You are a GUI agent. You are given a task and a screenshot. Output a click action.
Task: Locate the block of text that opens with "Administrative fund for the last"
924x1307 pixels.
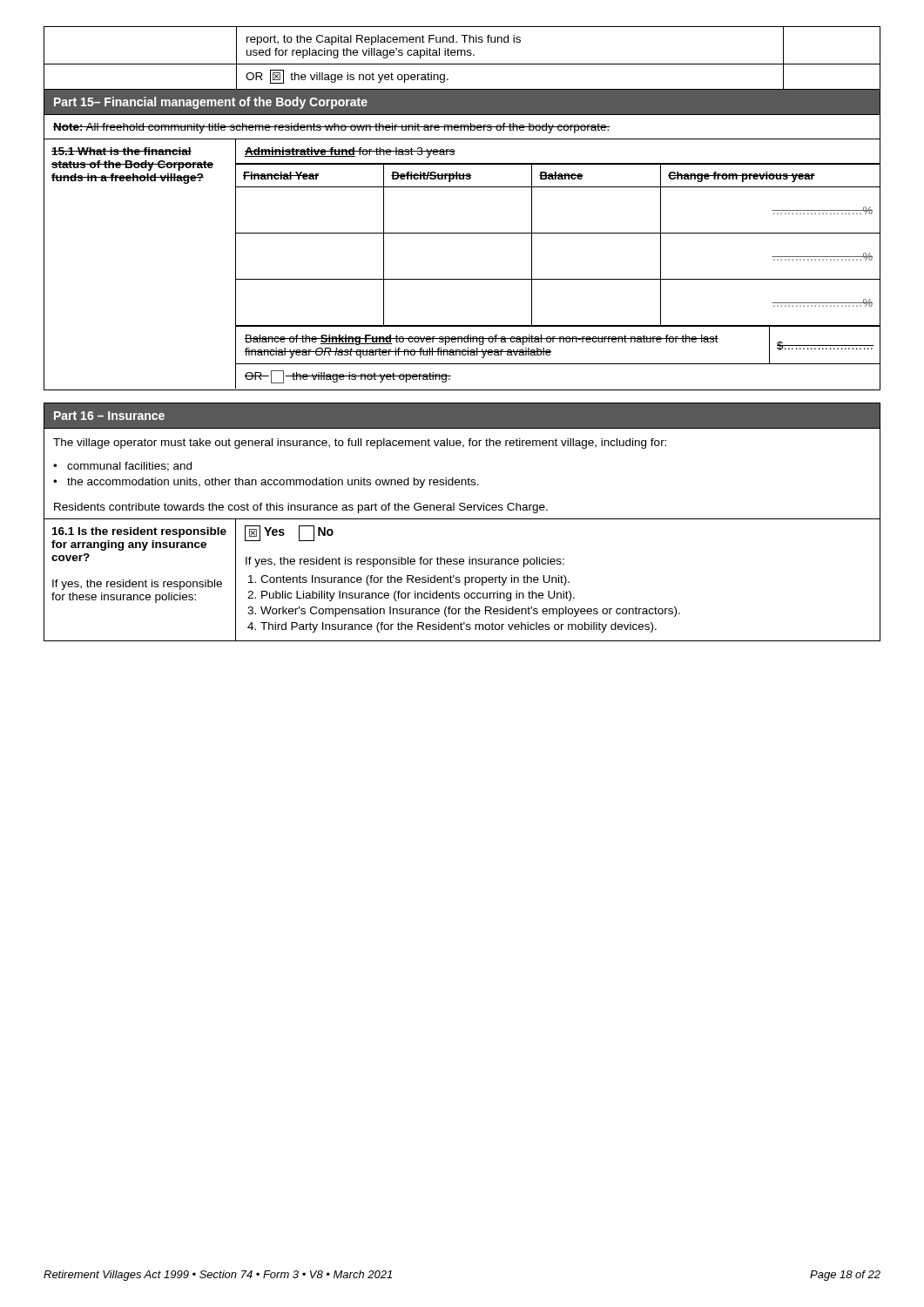(350, 152)
